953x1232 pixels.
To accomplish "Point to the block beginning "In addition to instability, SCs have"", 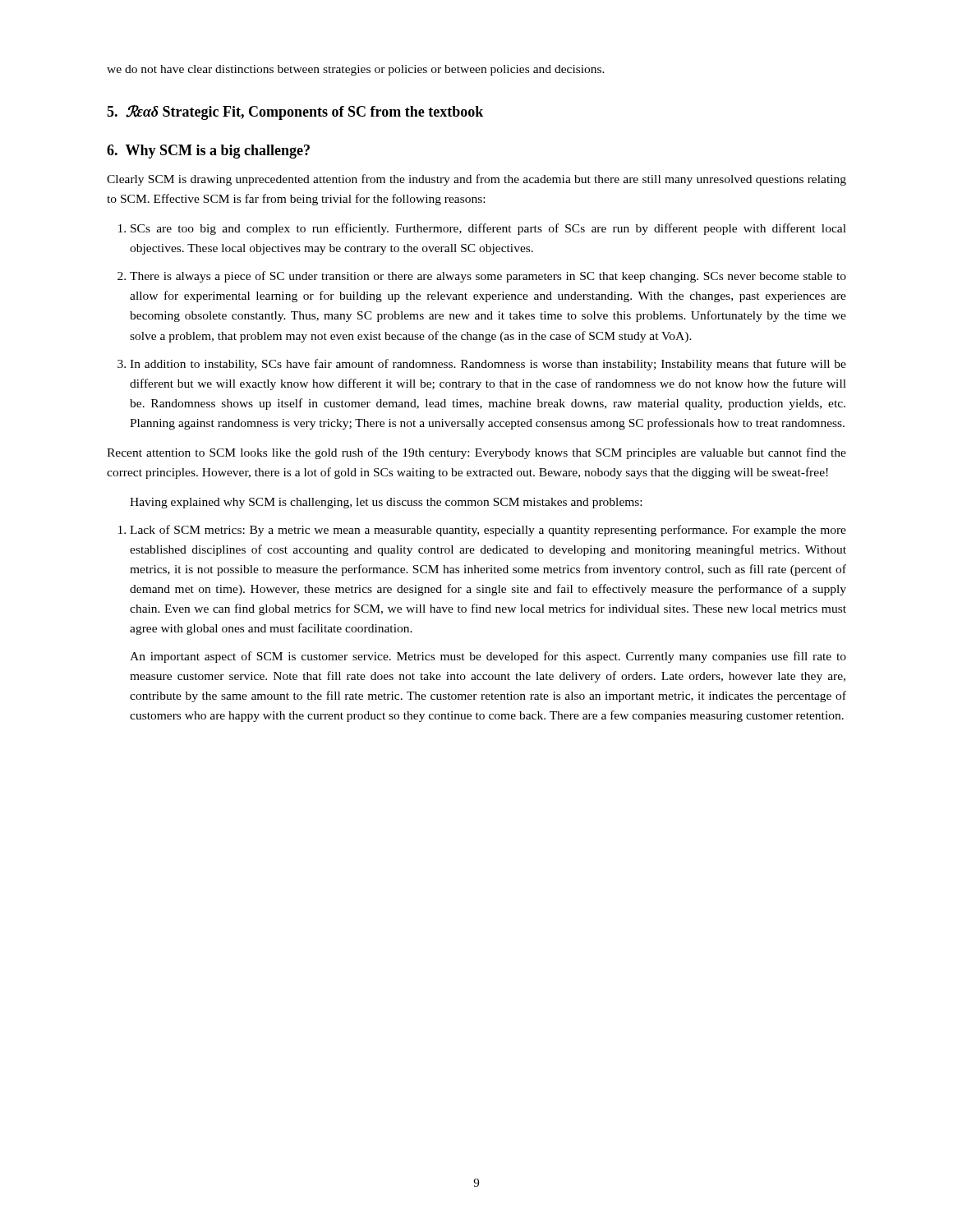I will [x=488, y=393].
